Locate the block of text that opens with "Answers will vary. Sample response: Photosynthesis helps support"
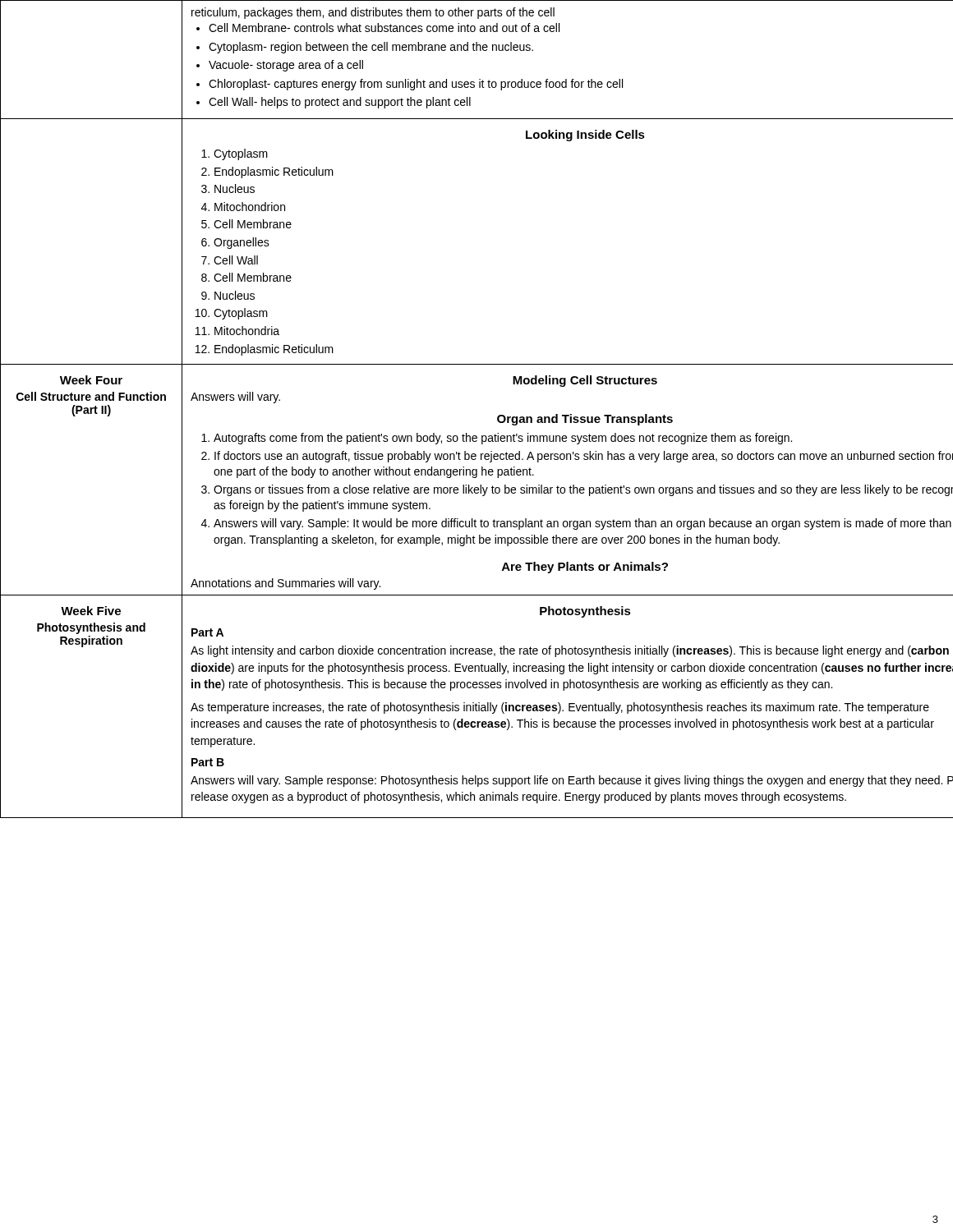This screenshot has width=953, height=1232. [572, 789]
